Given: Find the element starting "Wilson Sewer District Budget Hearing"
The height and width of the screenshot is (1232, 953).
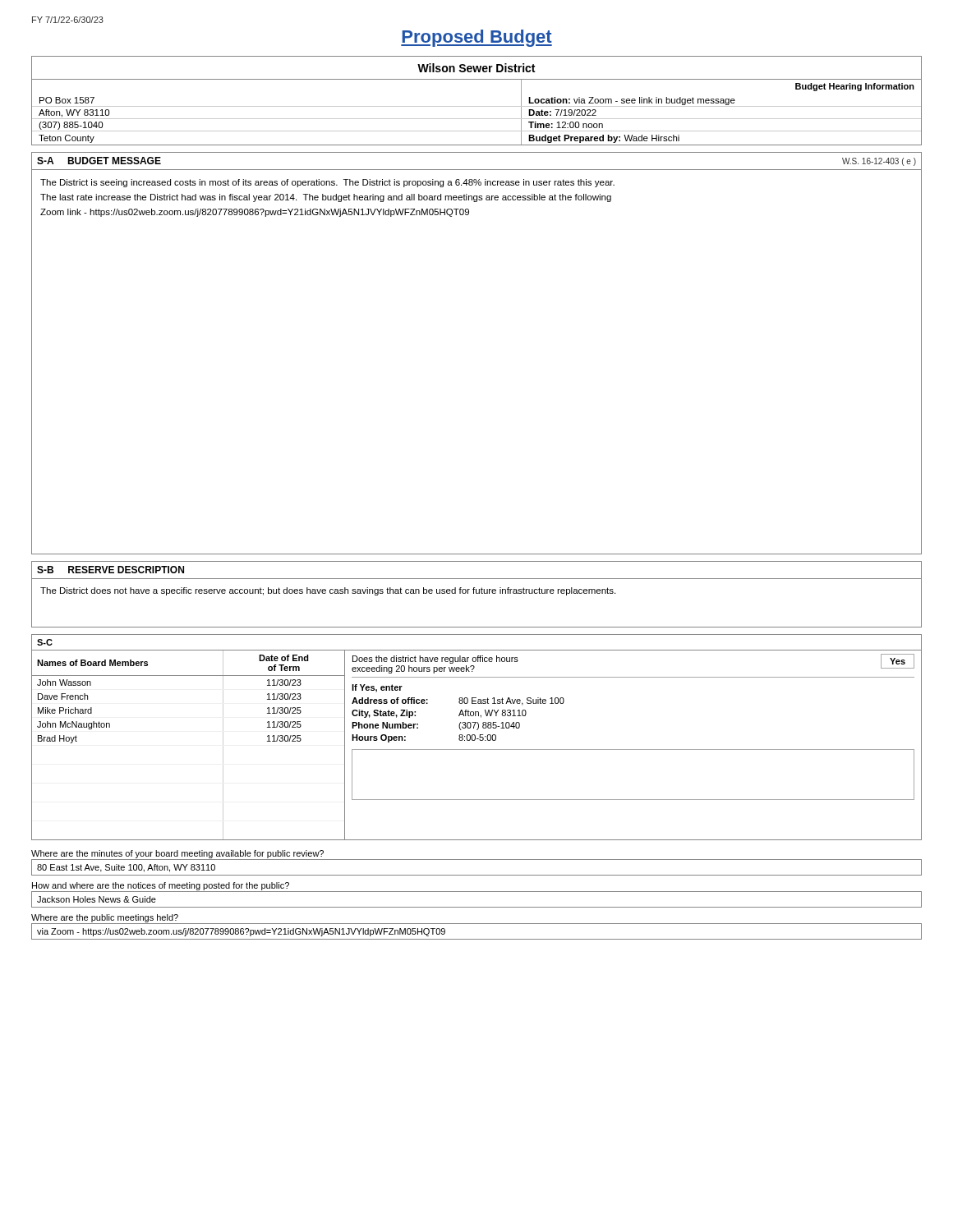Looking at the screenshot, I should pyautogui.click(x=476, y=101).
